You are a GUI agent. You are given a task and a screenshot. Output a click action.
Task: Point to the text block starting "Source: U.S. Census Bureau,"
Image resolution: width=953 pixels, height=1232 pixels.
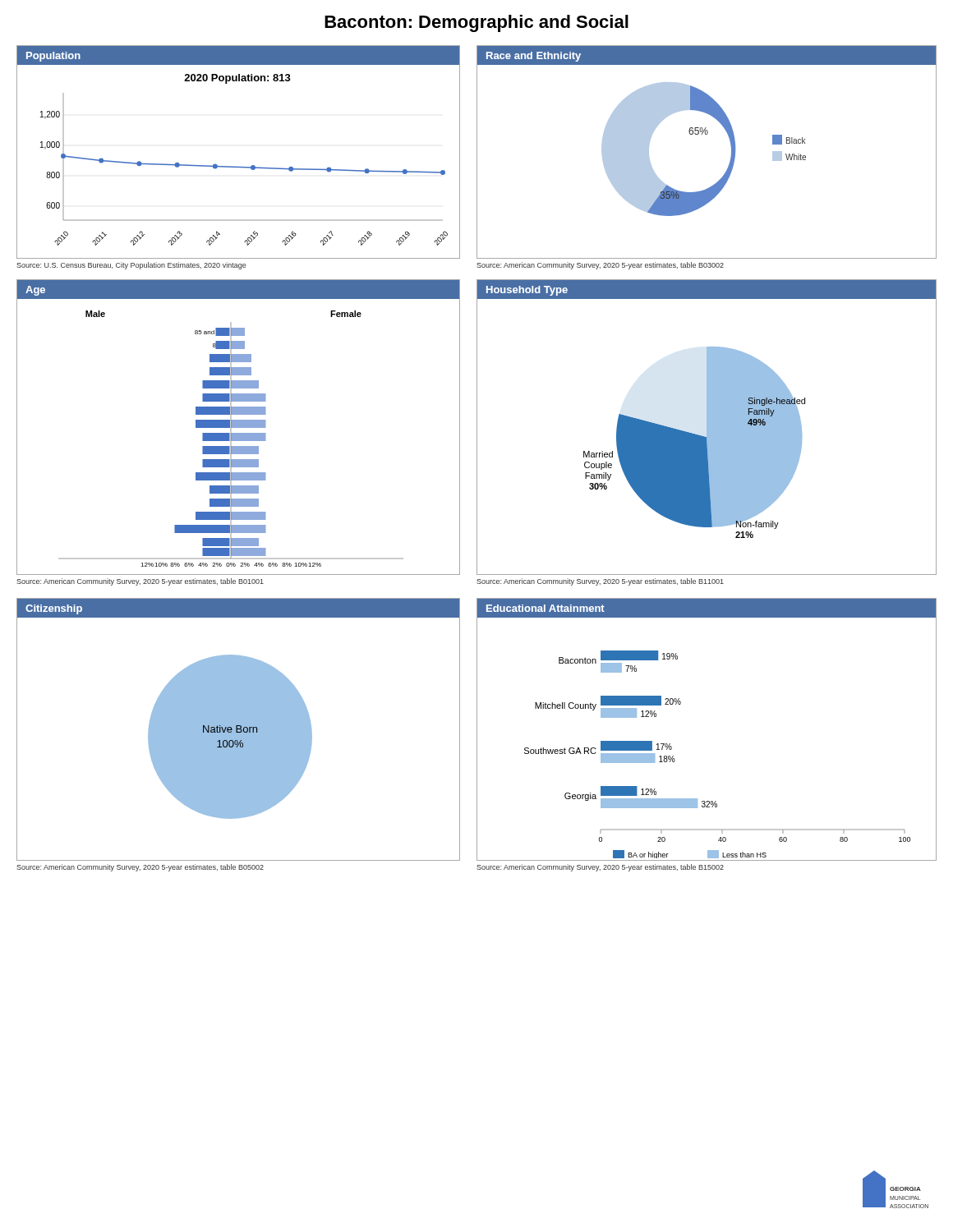click(131, 265)
